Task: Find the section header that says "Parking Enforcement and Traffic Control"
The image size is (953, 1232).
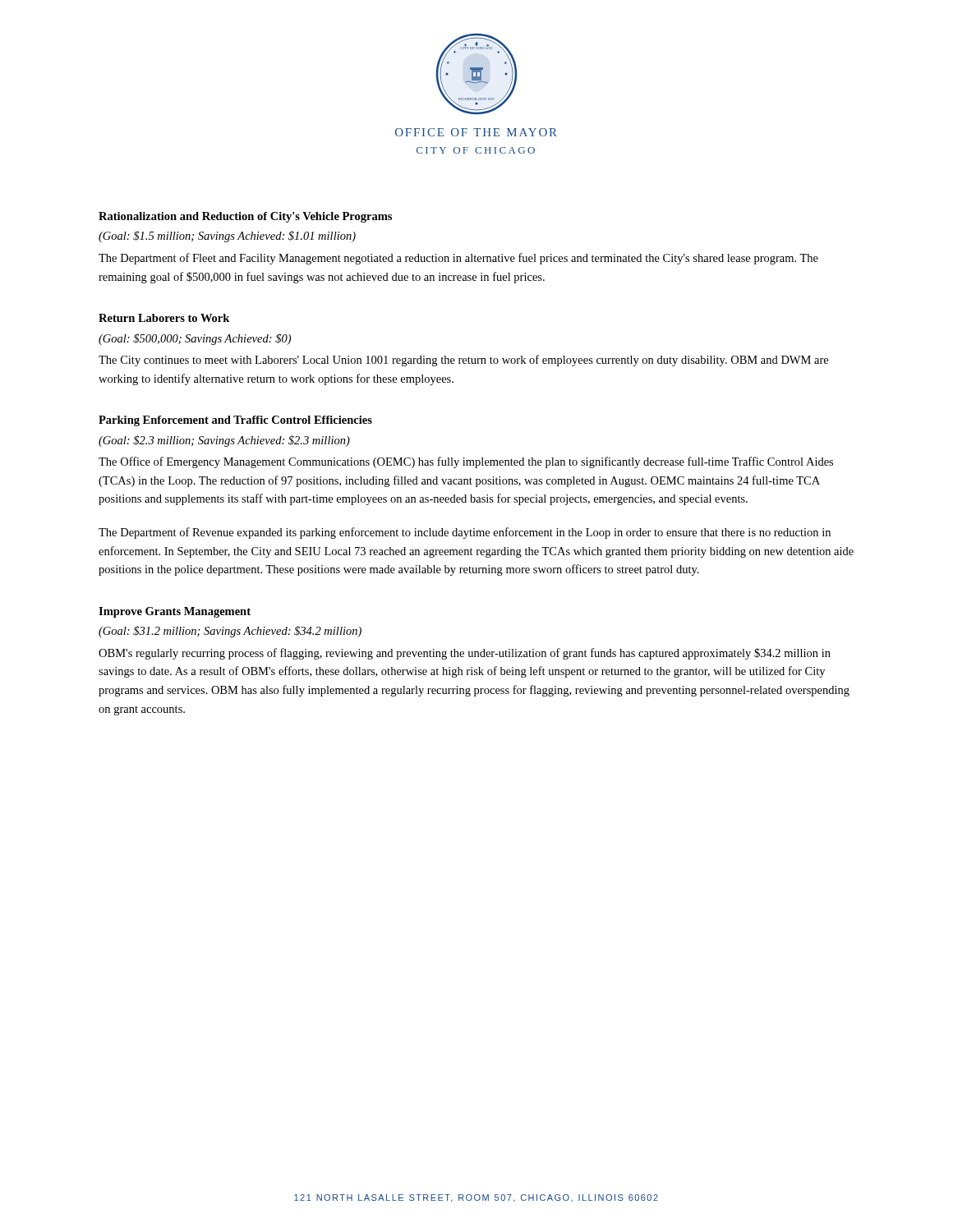Action: pyautogui.click(x=235, y=421)
